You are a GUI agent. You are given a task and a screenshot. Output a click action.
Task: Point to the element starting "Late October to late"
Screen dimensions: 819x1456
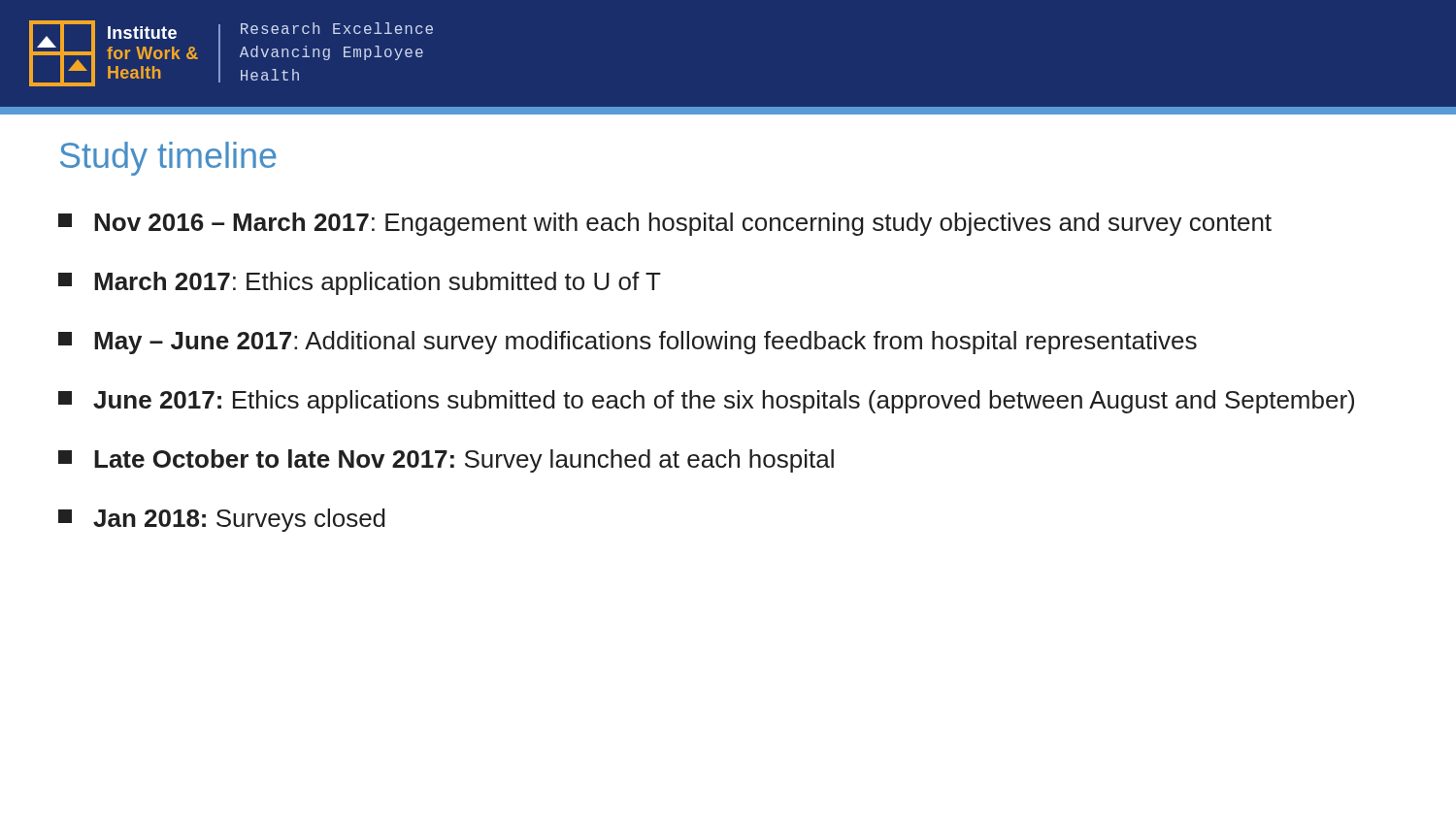coord(728,460)
